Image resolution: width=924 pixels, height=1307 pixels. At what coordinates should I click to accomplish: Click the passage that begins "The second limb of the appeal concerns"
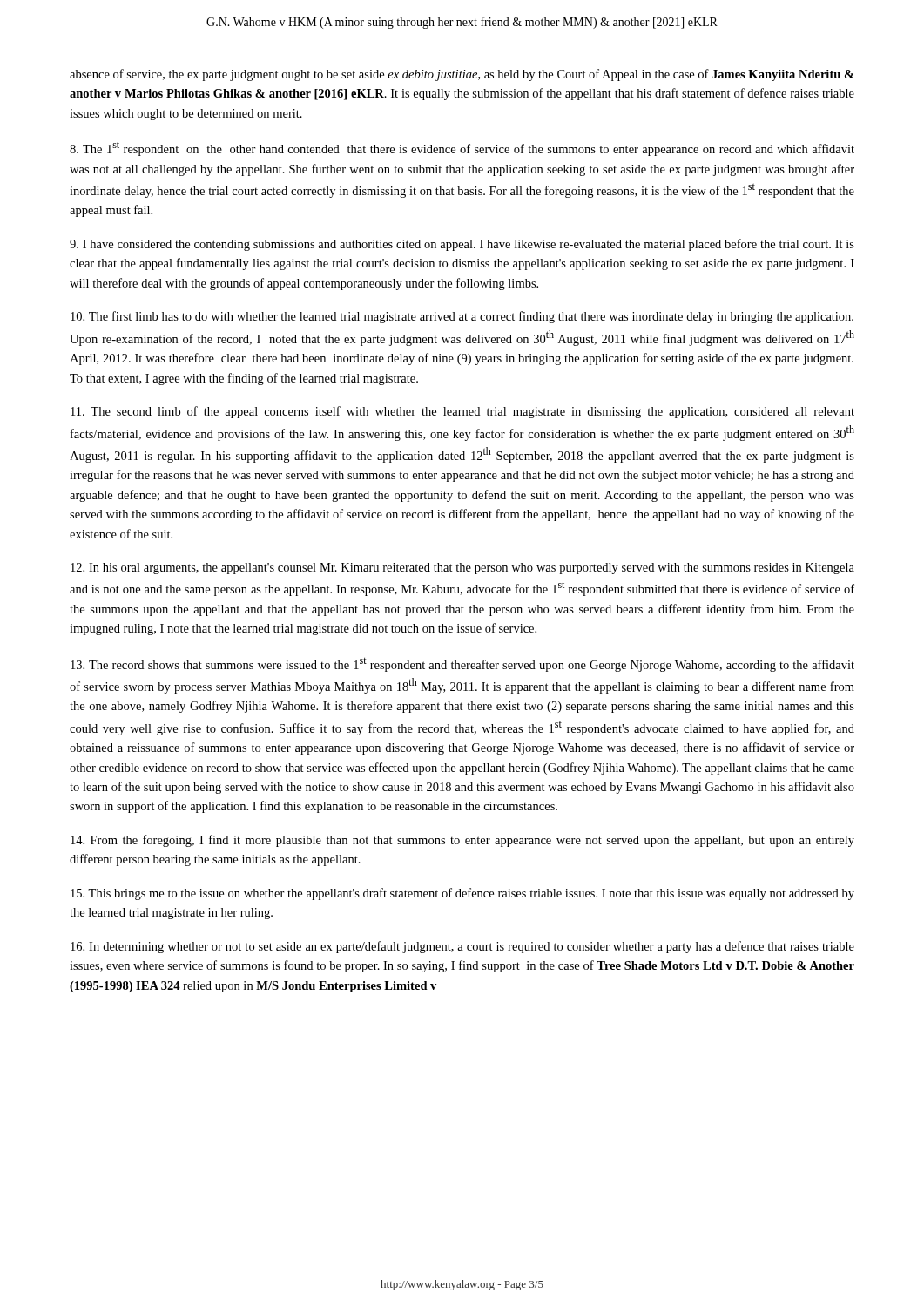pyautogui.click(x=462, y=473)
